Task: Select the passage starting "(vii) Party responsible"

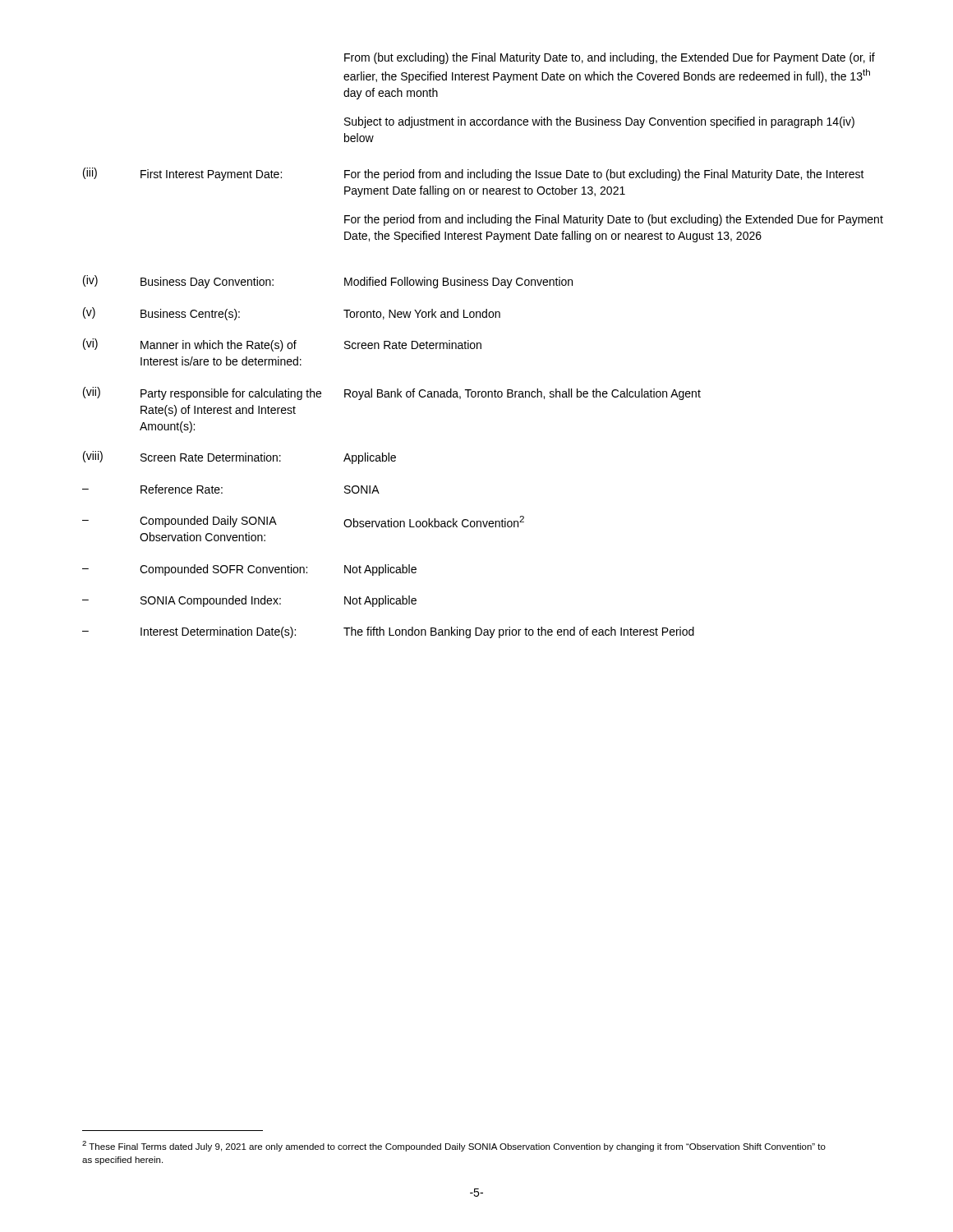Action: (392, 393)
